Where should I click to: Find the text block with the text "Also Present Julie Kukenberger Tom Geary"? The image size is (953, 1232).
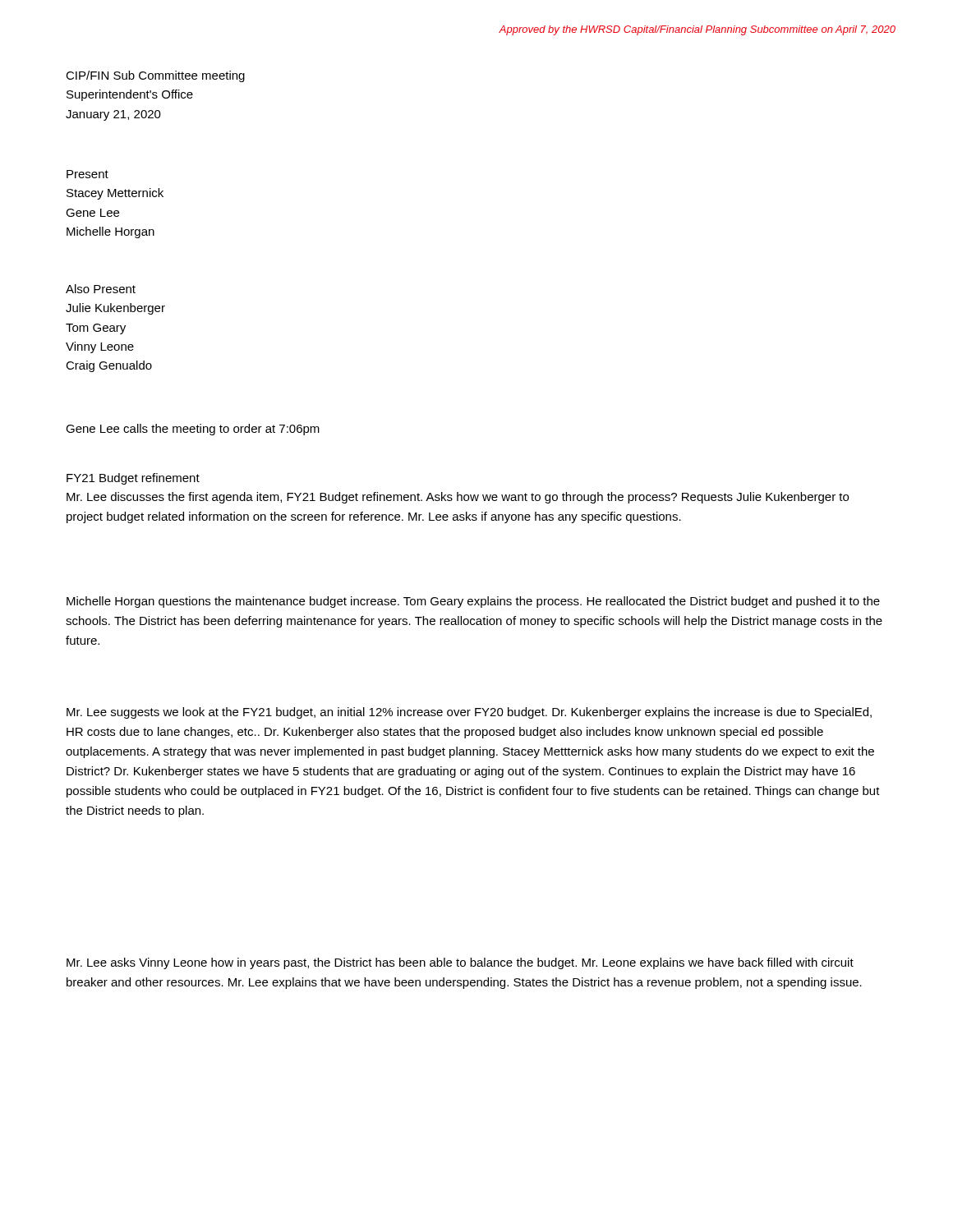coord(115,327)
